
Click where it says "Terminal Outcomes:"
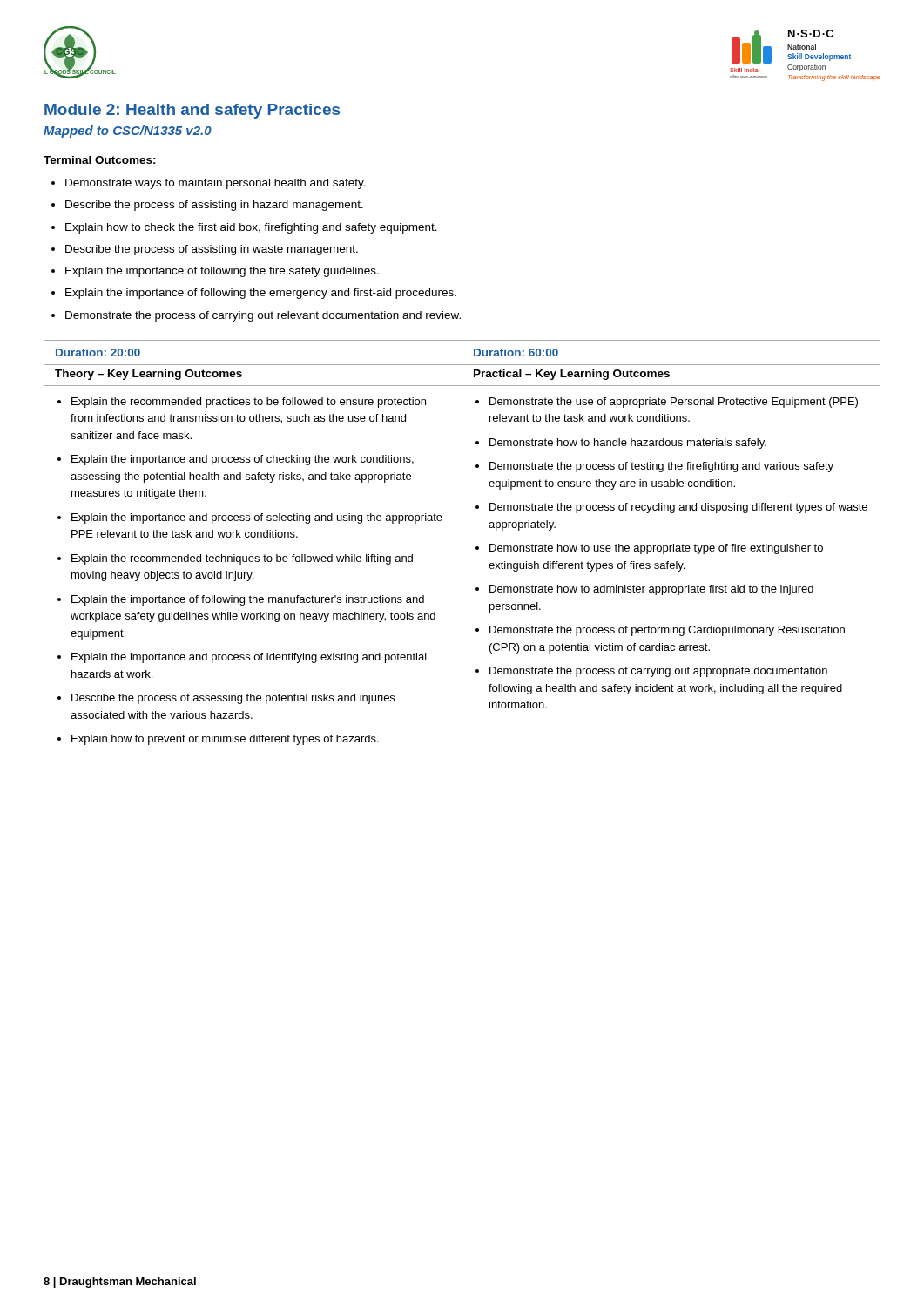[100, 160]
